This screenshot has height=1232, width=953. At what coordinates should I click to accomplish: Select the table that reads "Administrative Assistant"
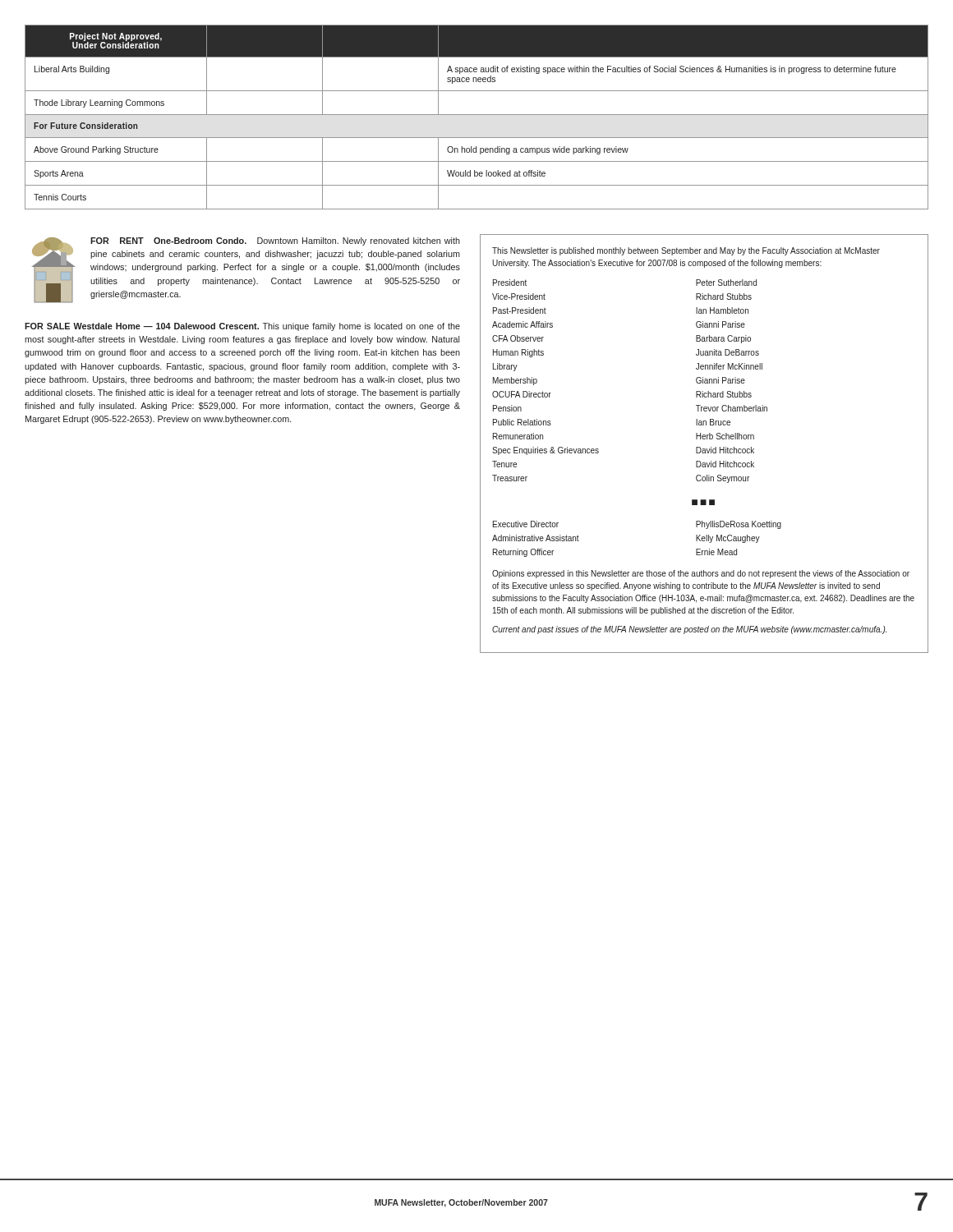pos(704,538)
